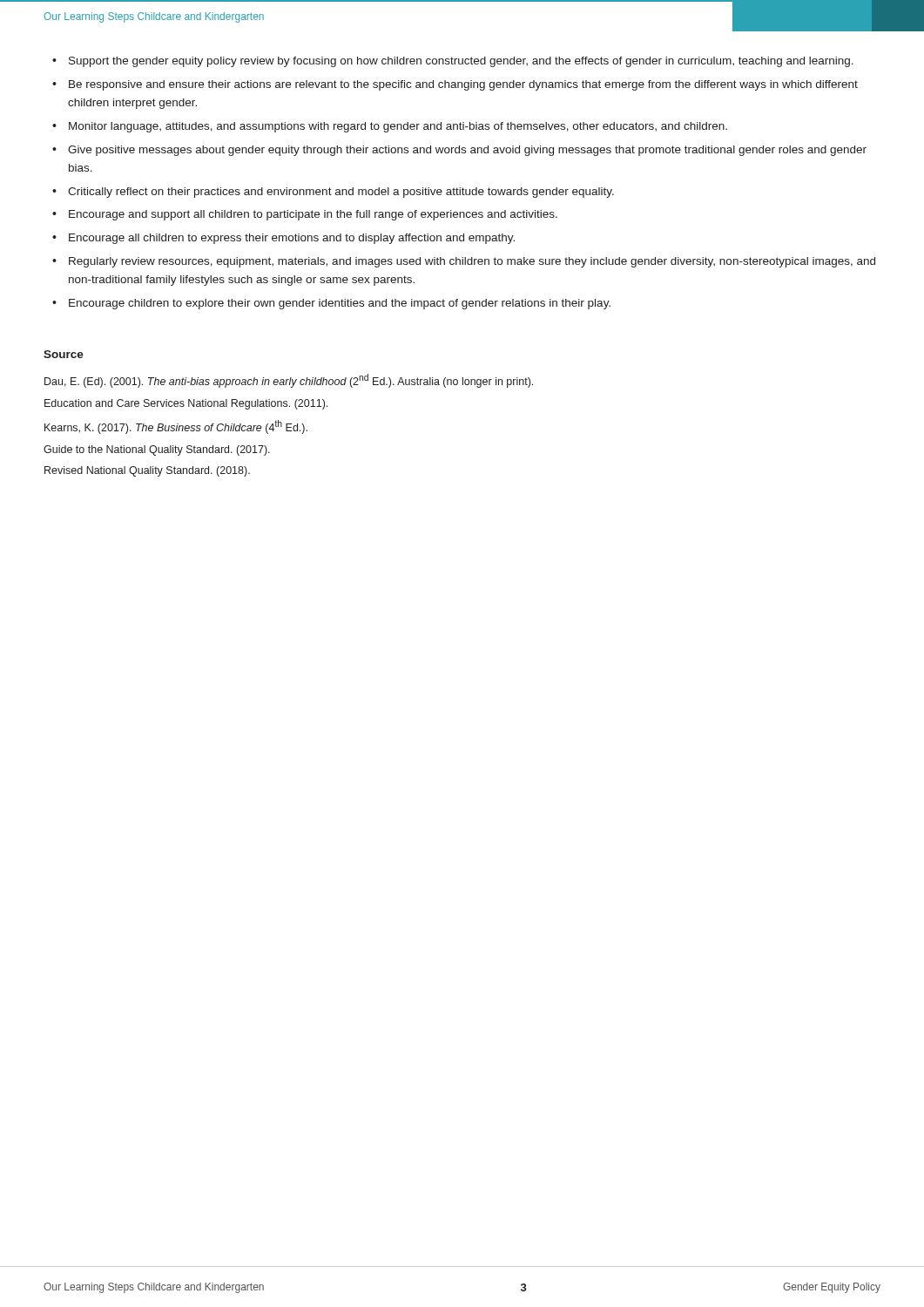Find the text that says "Revised National Quality Standard. (2018)."
924x1307 pixels.
pos(147,471)
